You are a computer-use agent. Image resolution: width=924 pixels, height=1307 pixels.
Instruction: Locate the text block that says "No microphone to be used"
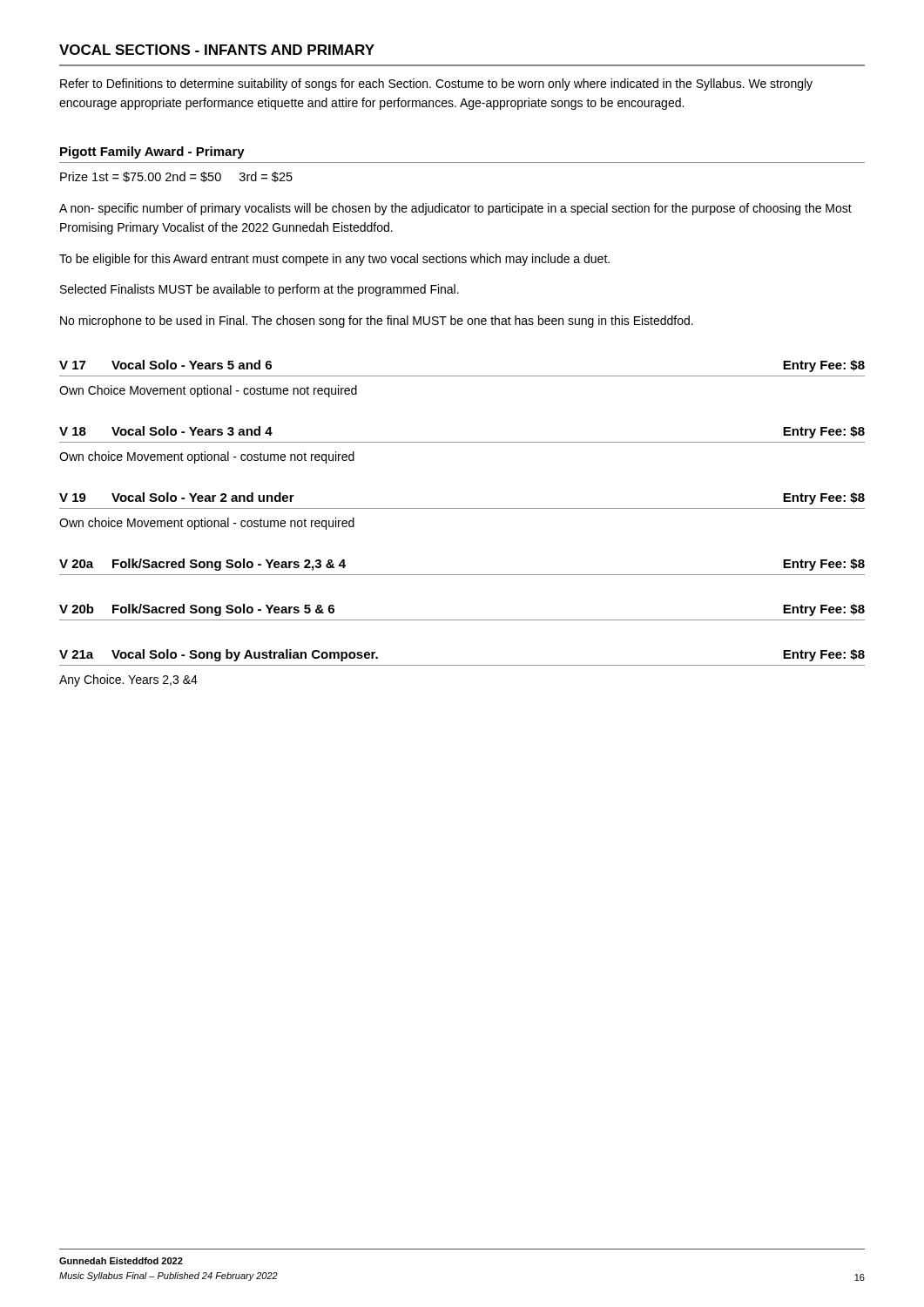click(x=377, y=321)
